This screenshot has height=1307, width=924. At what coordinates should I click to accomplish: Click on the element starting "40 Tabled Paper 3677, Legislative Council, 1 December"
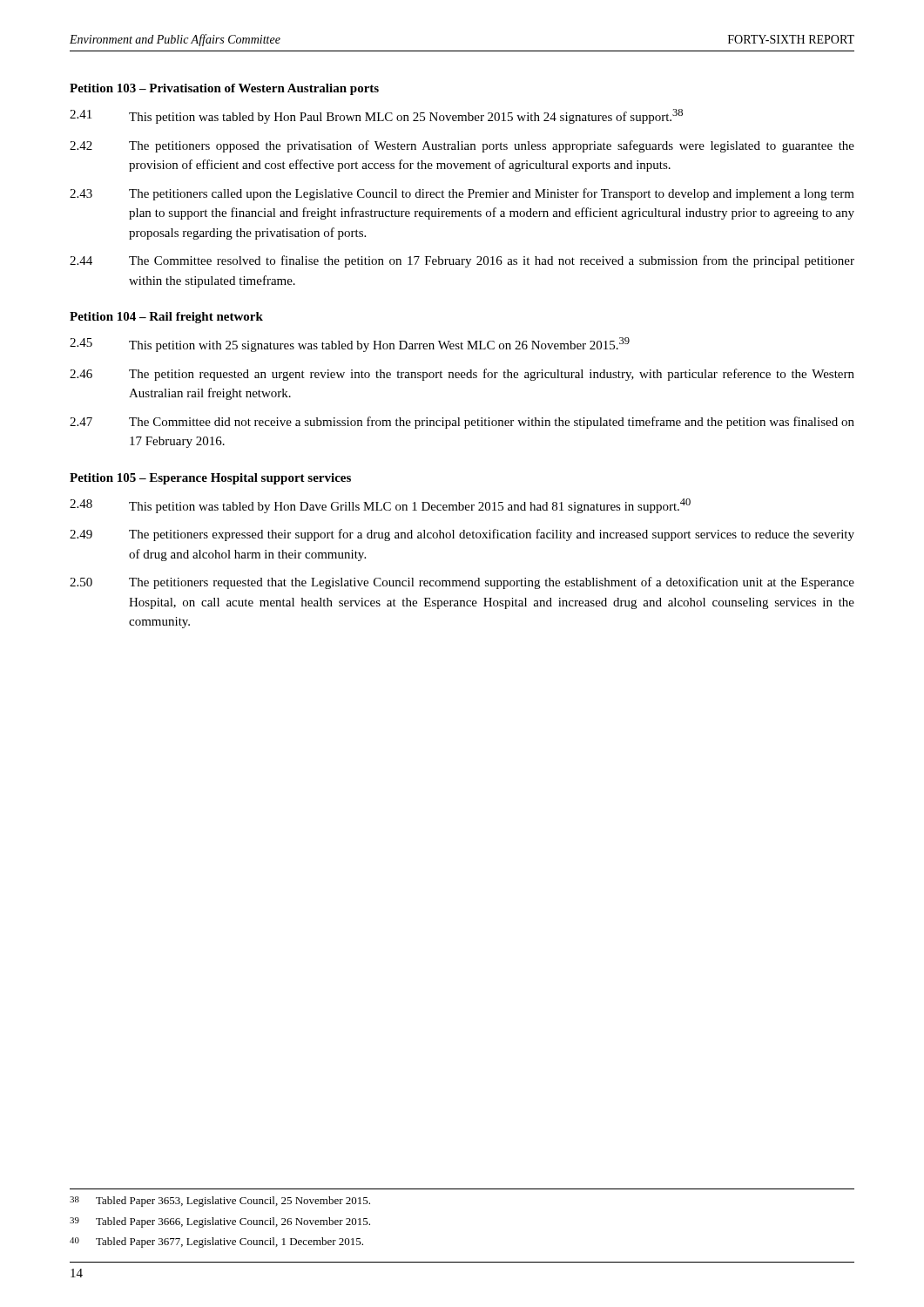tap(216, 1243)
